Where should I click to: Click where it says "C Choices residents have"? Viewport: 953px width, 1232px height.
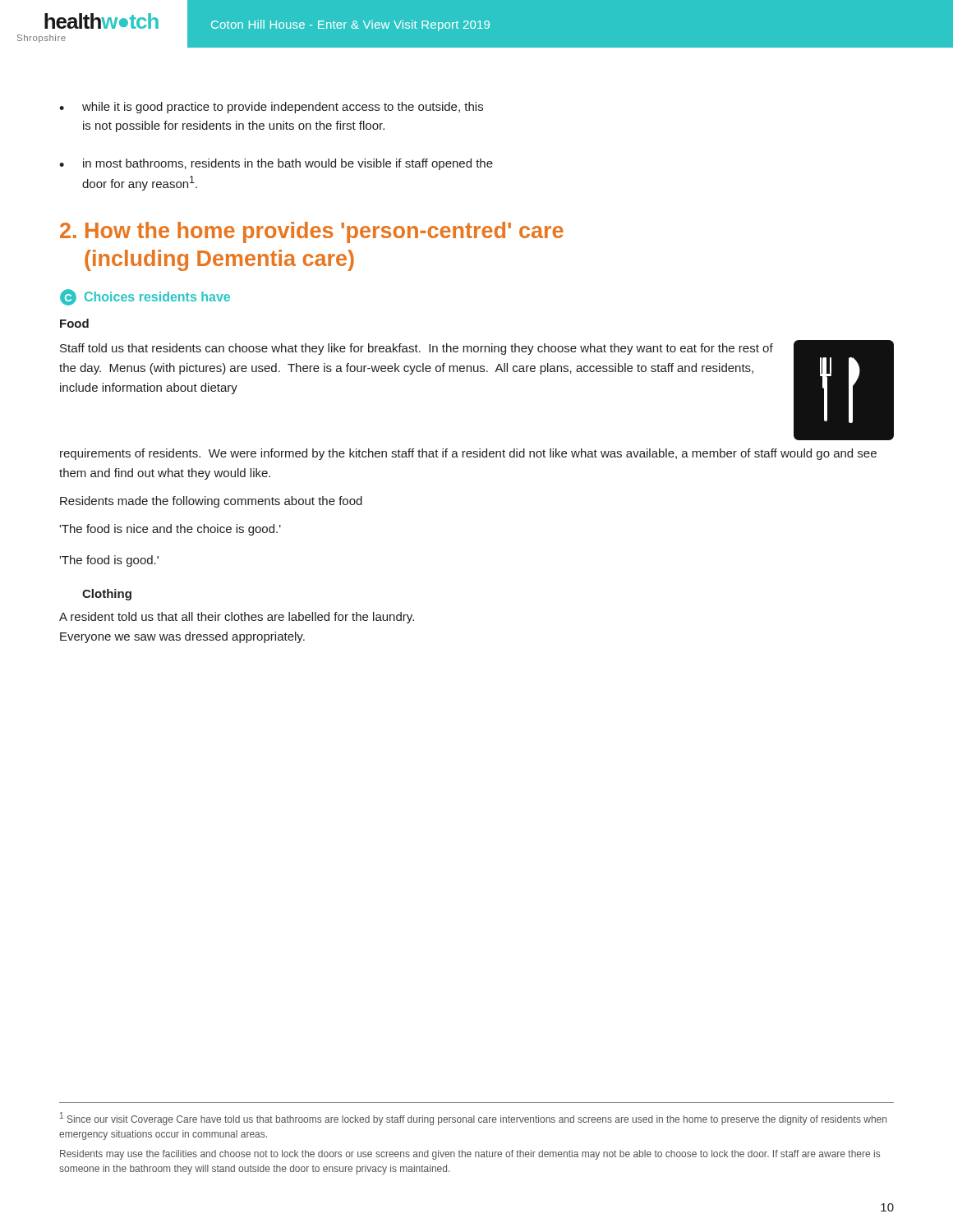point(145,297)
